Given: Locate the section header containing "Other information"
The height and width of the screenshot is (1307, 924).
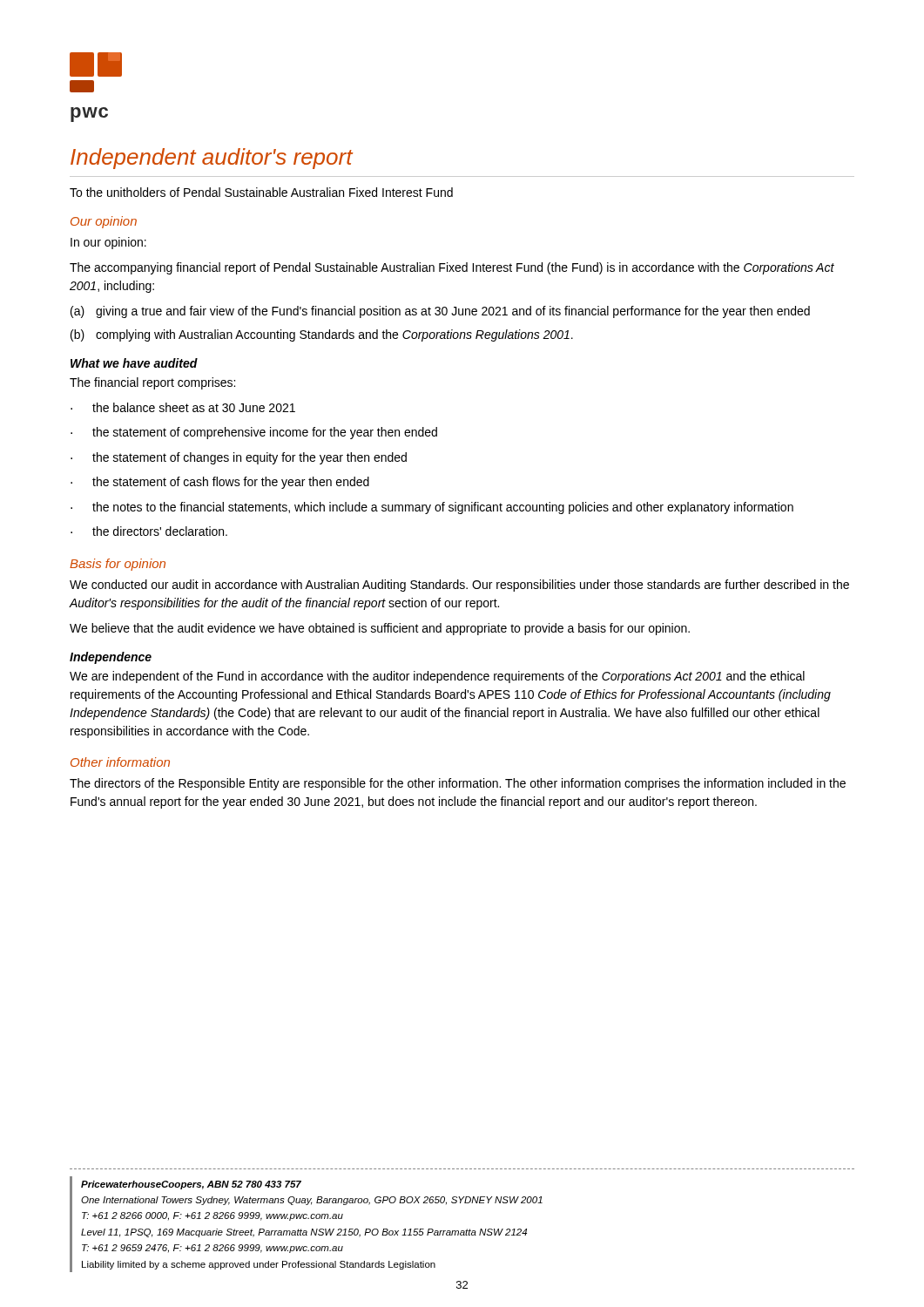Looking at the screenshot, I should pyautogui.click(x=120, y=762).
